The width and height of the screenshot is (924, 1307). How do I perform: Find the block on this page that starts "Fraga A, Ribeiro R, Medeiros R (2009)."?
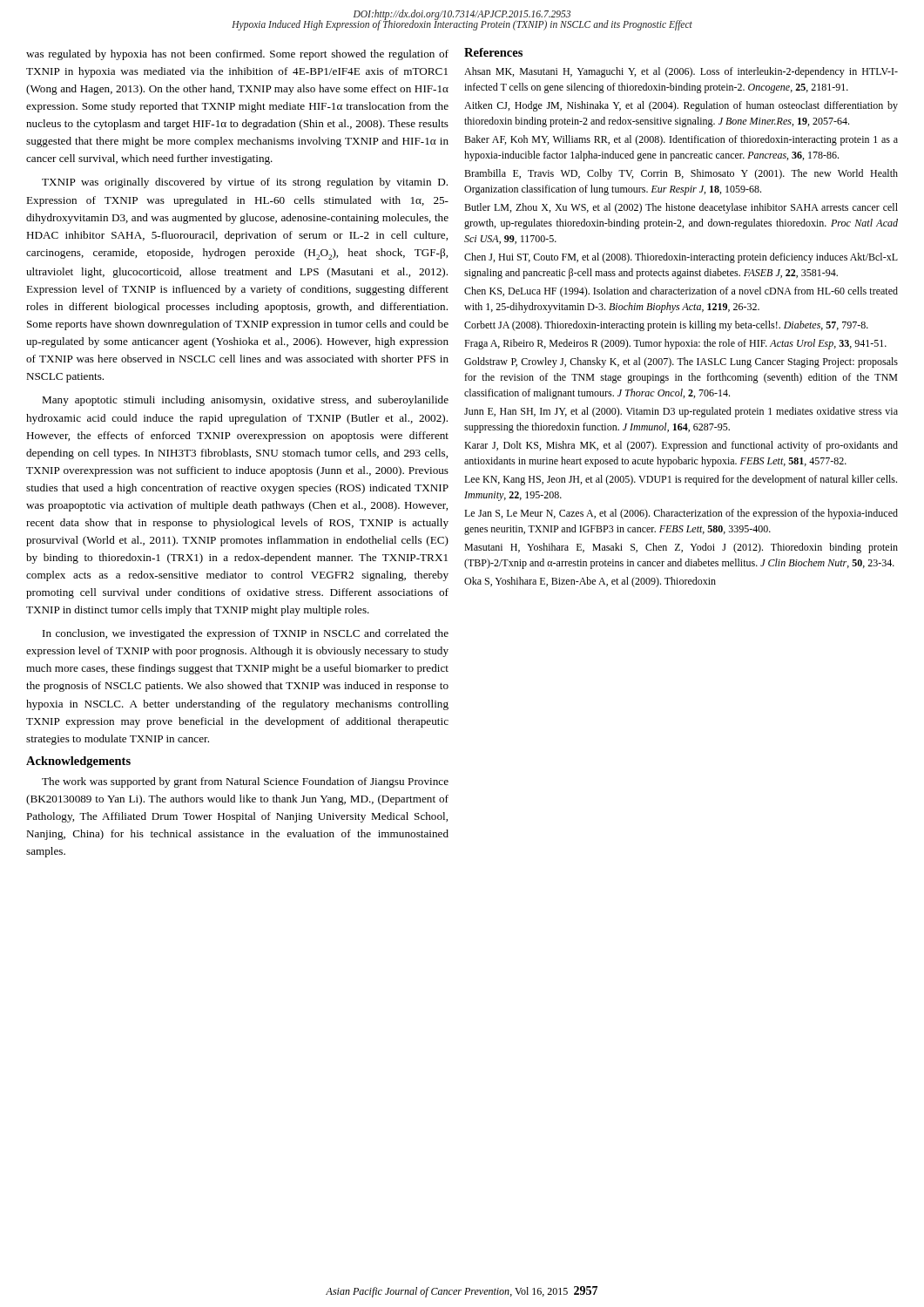pyautogui.click(x=675, y=343)
